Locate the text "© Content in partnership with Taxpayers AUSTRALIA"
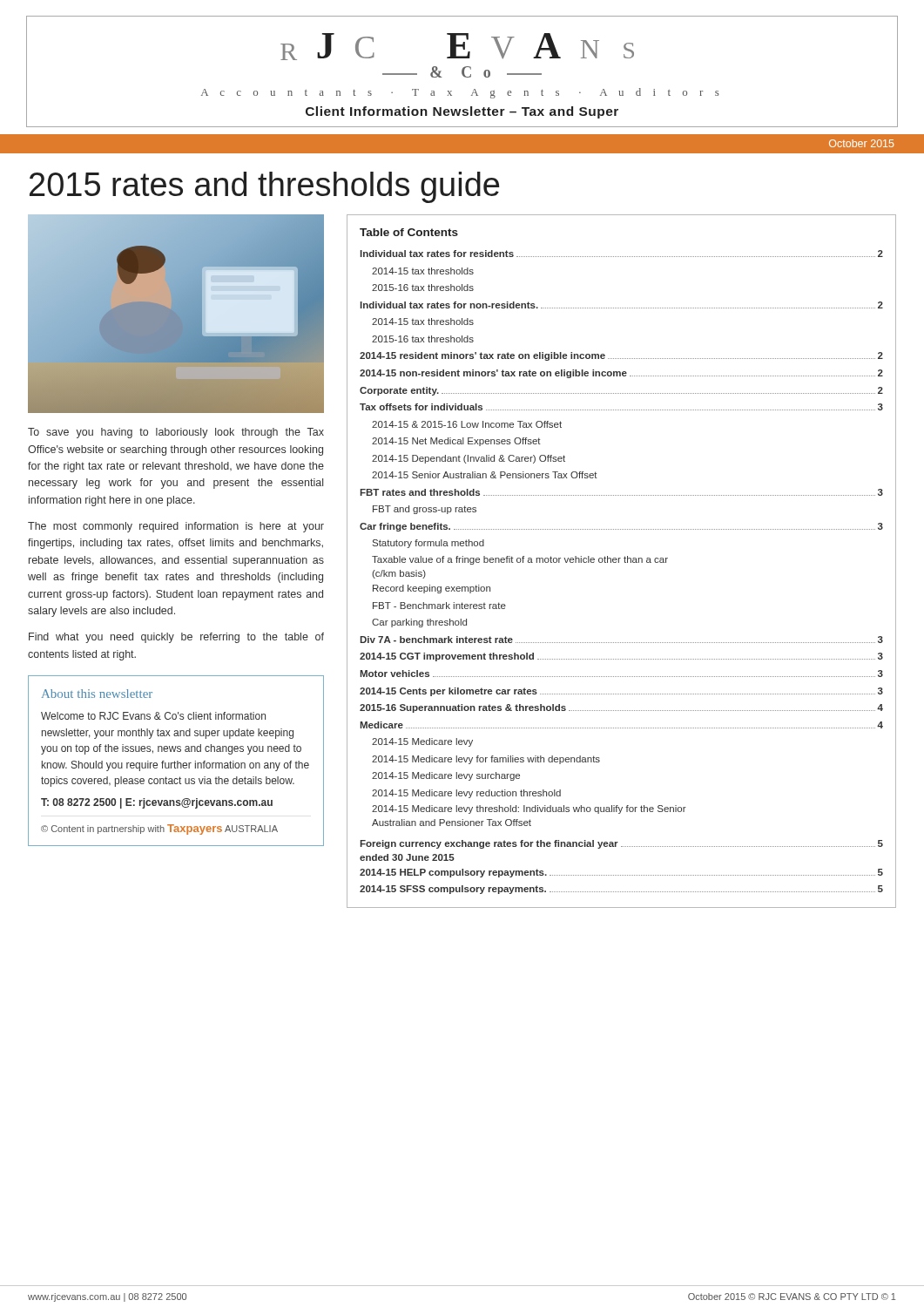This screenshot has width=924, height=1307. point(159,828)
